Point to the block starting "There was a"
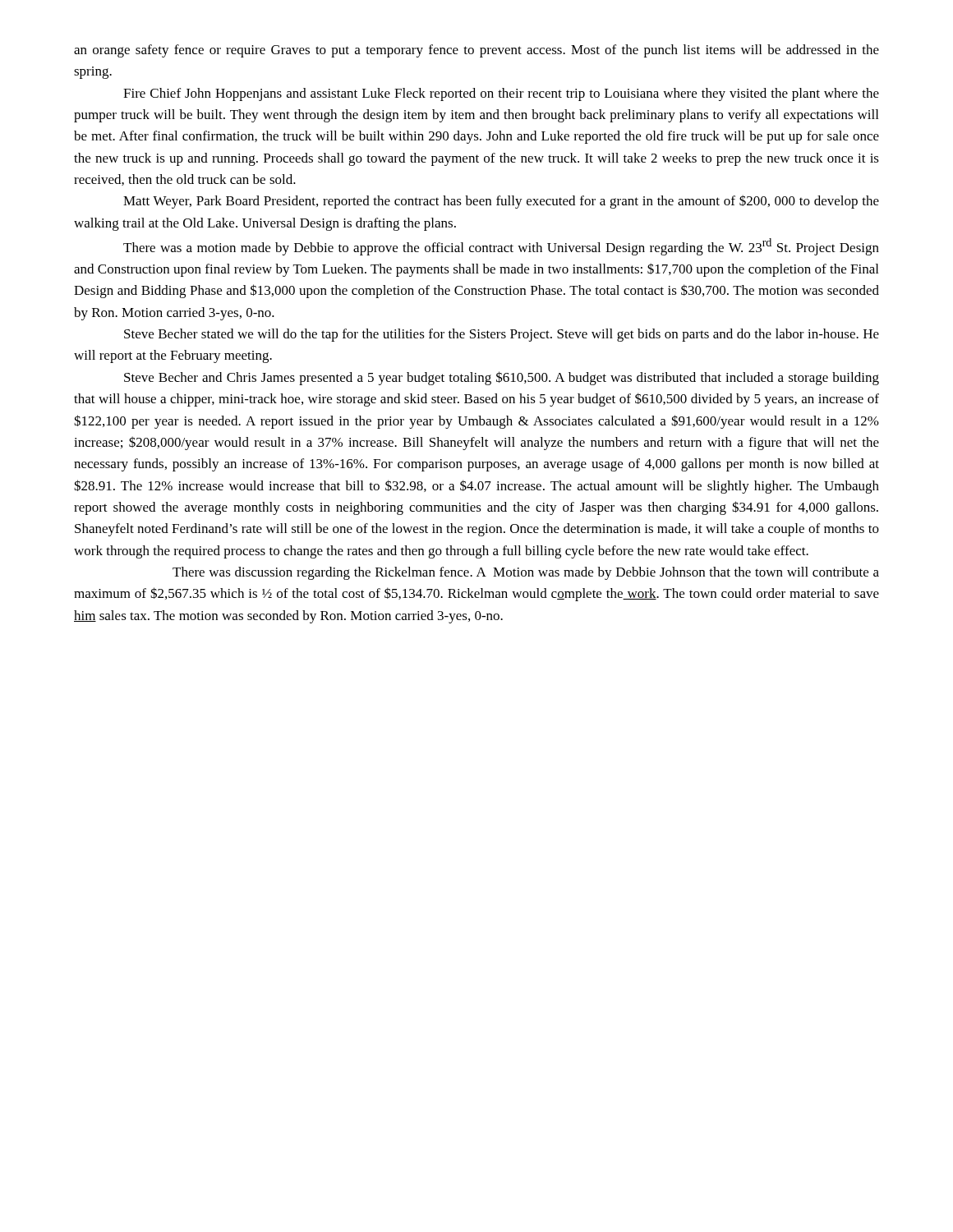 (476, 278)
